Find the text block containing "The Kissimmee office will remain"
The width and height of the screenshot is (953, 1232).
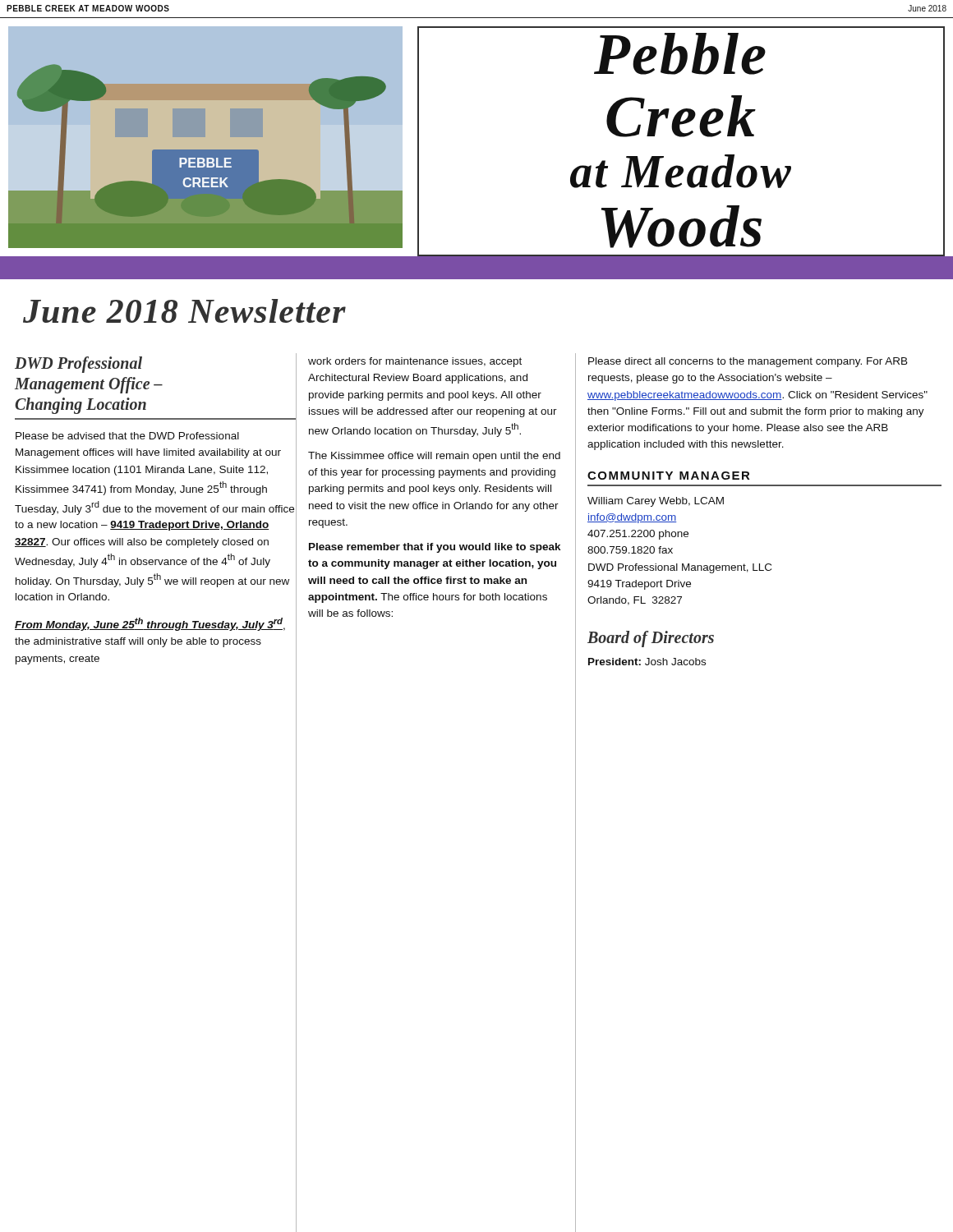(434, 488)
